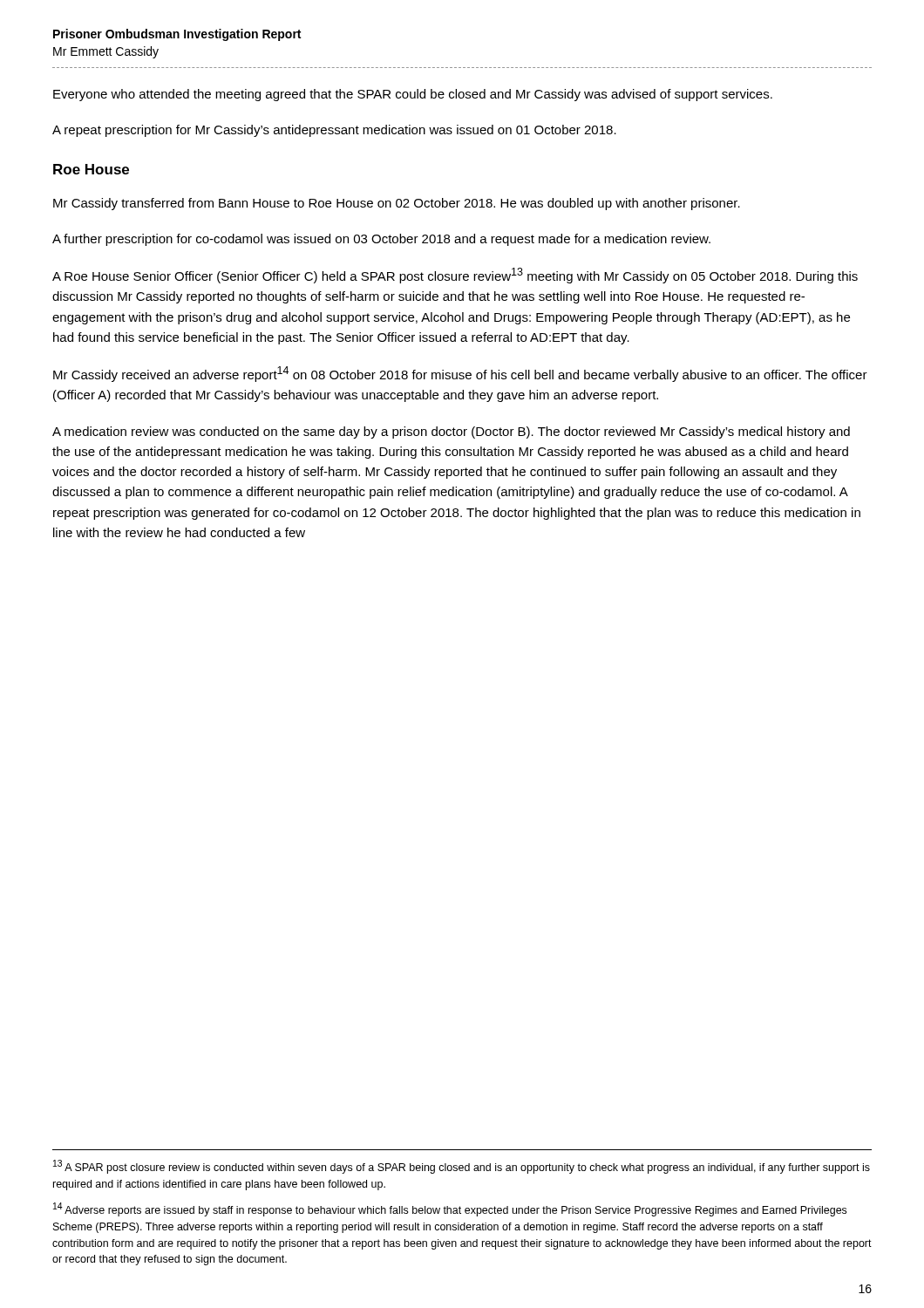Point to the region starting "Everyone who attended the meeting agreed that the"
924x1308 pixels.
pos(413,94)
